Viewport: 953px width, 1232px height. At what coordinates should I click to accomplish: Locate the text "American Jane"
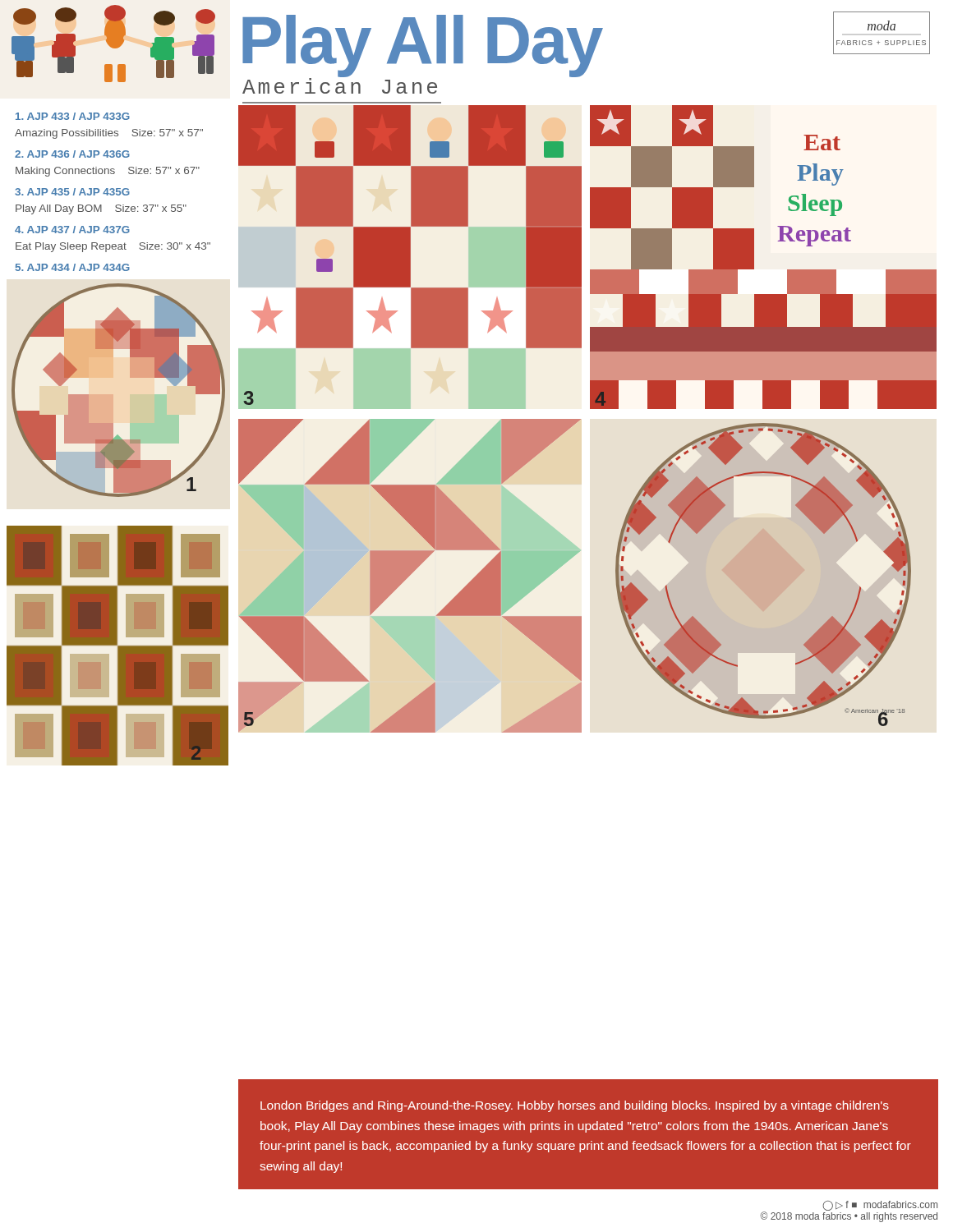click(x=342, y=90)
